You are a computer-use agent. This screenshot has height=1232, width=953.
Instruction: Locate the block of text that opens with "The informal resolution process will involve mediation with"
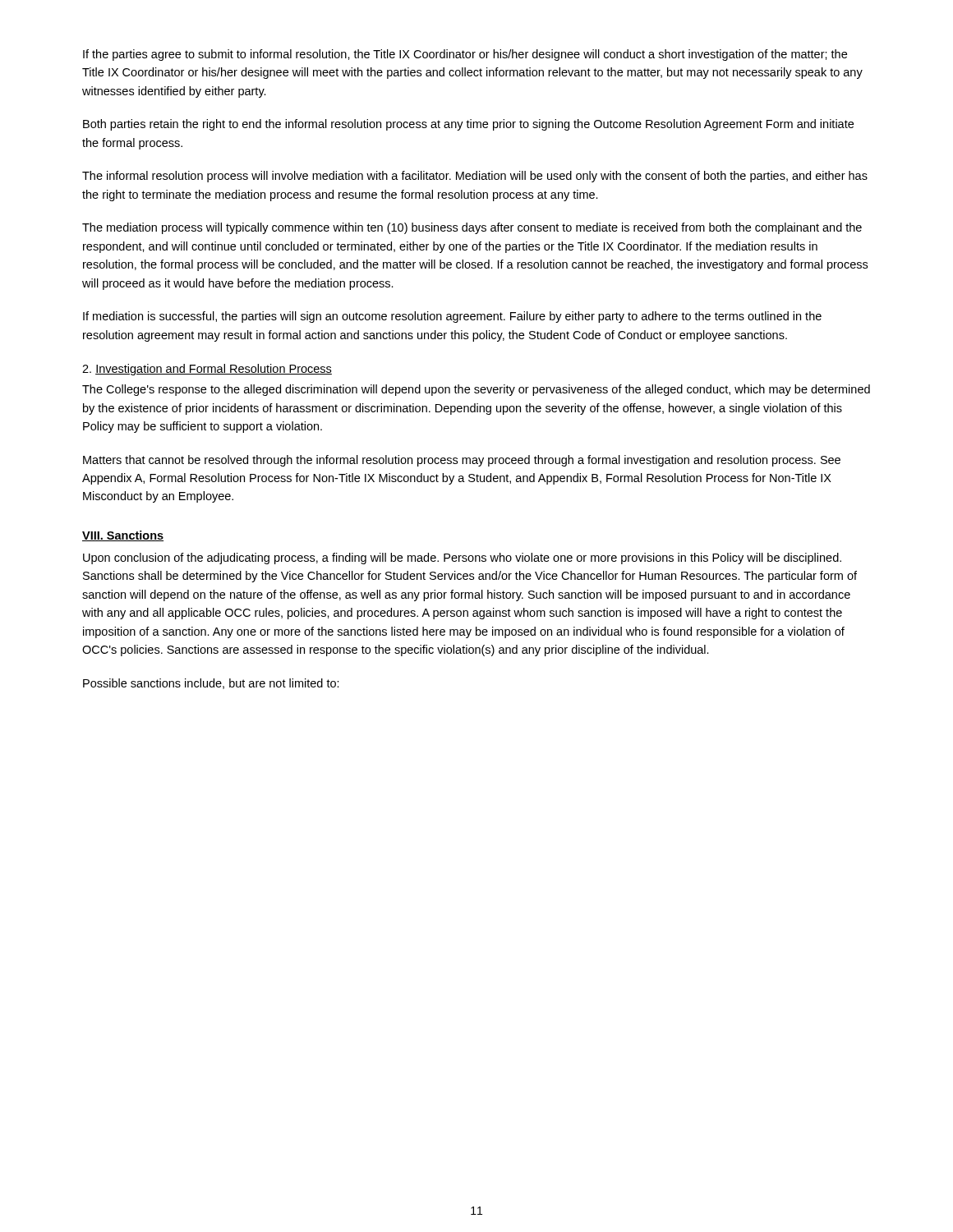coord(475,185)
